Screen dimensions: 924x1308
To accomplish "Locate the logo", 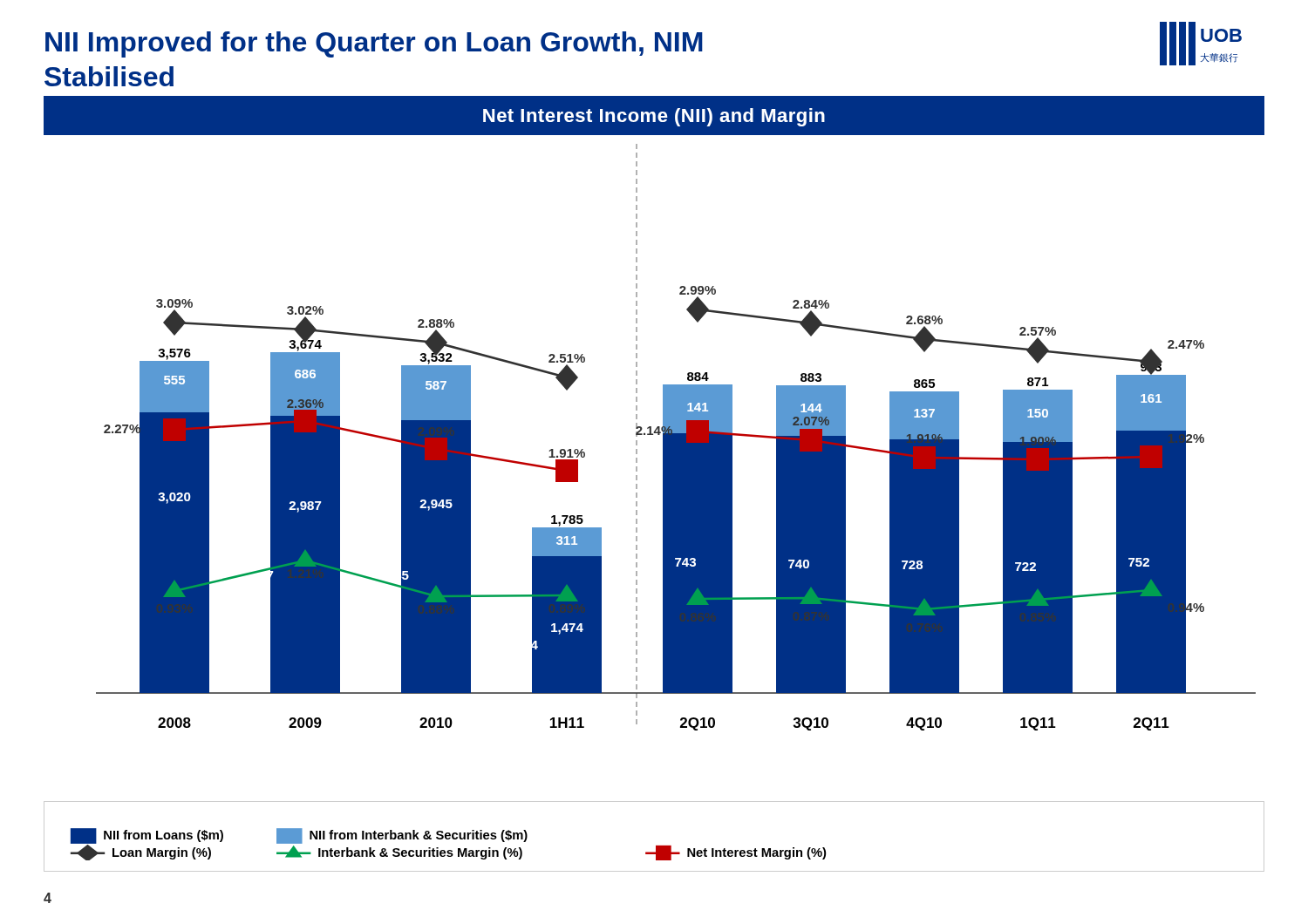I will pyautogui.click(x=1212, y=44).
